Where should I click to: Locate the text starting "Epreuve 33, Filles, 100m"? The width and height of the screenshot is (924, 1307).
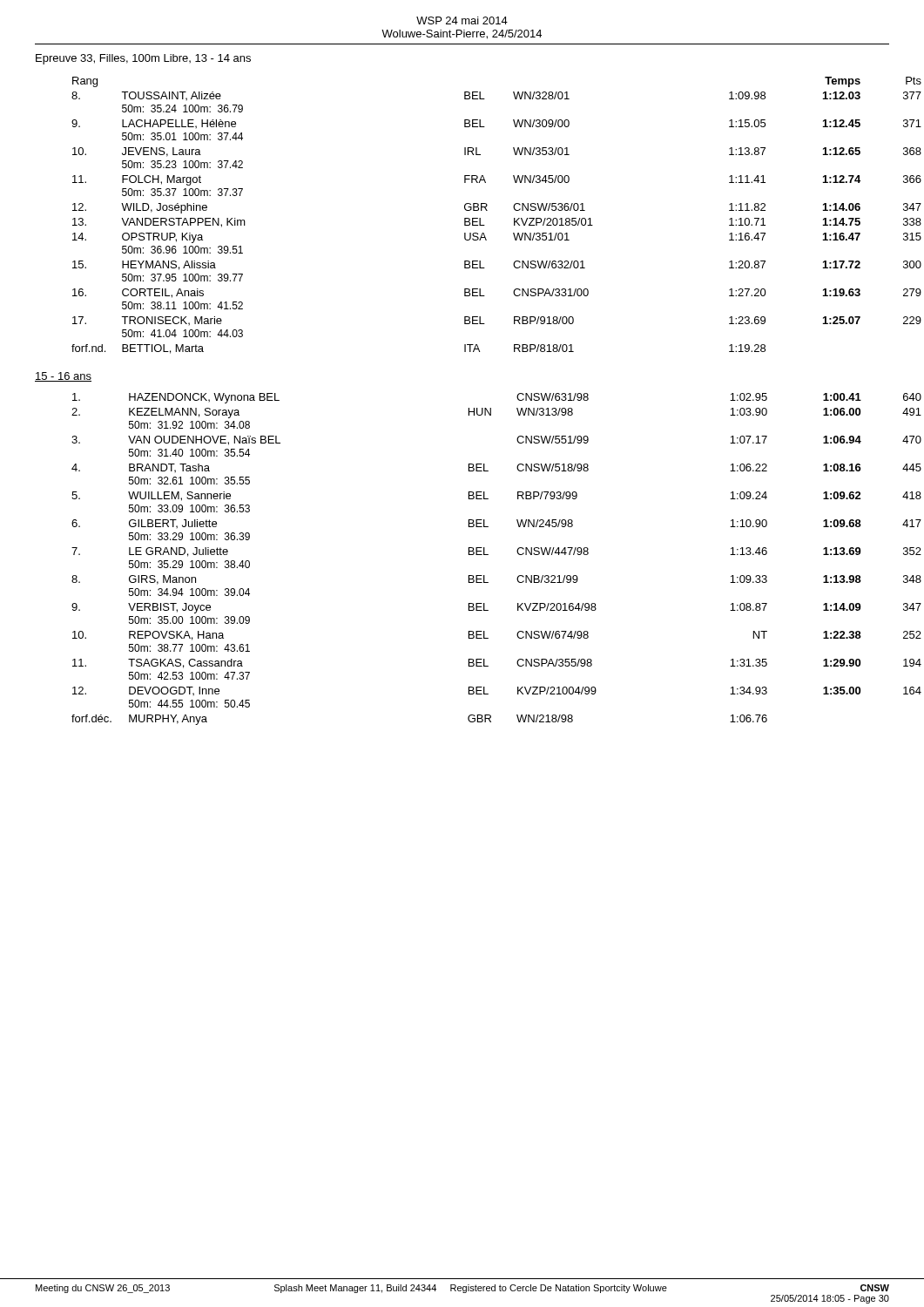click(x=143, y=58)
